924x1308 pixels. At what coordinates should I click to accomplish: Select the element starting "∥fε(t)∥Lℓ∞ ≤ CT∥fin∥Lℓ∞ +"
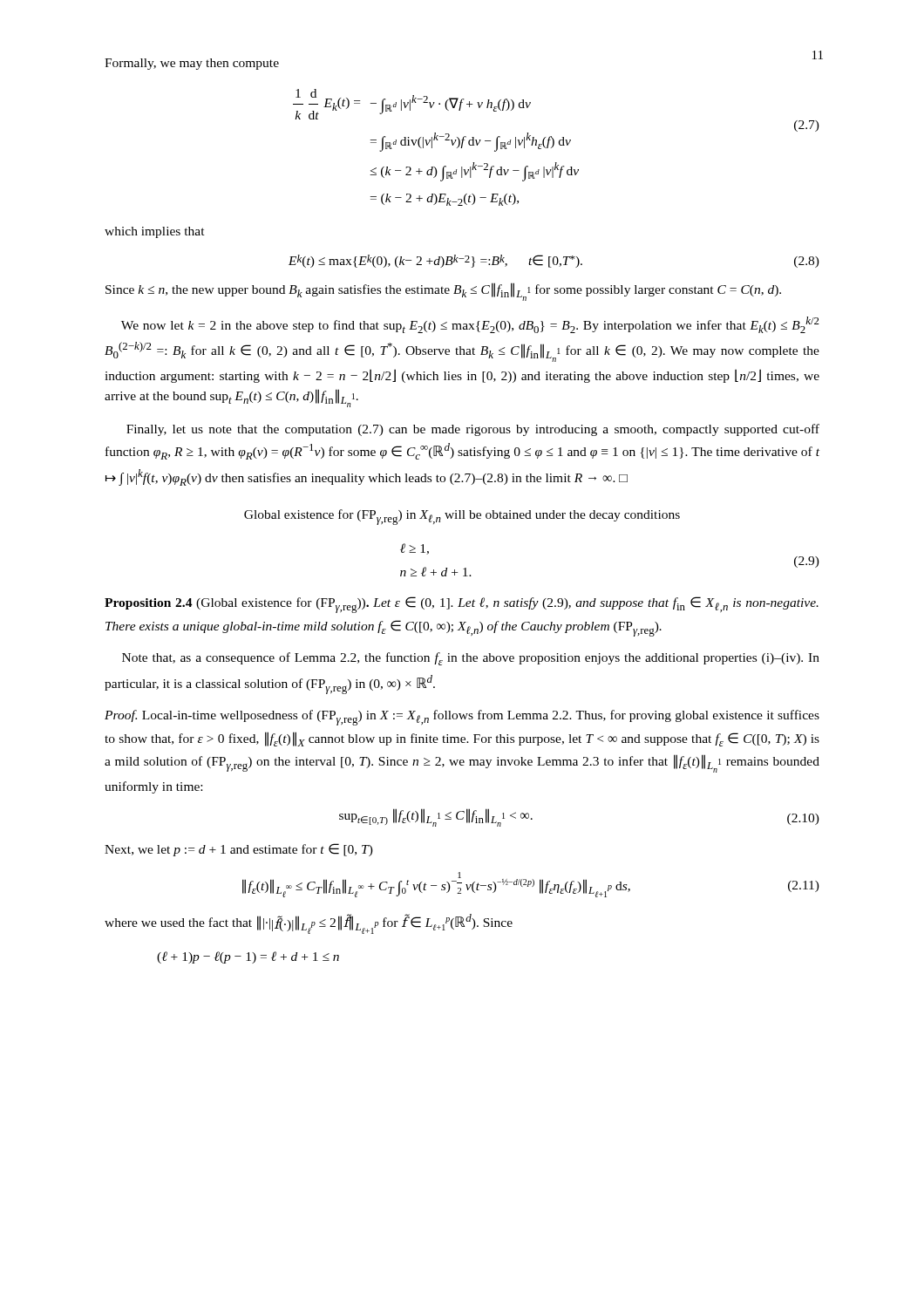[462, 884]
